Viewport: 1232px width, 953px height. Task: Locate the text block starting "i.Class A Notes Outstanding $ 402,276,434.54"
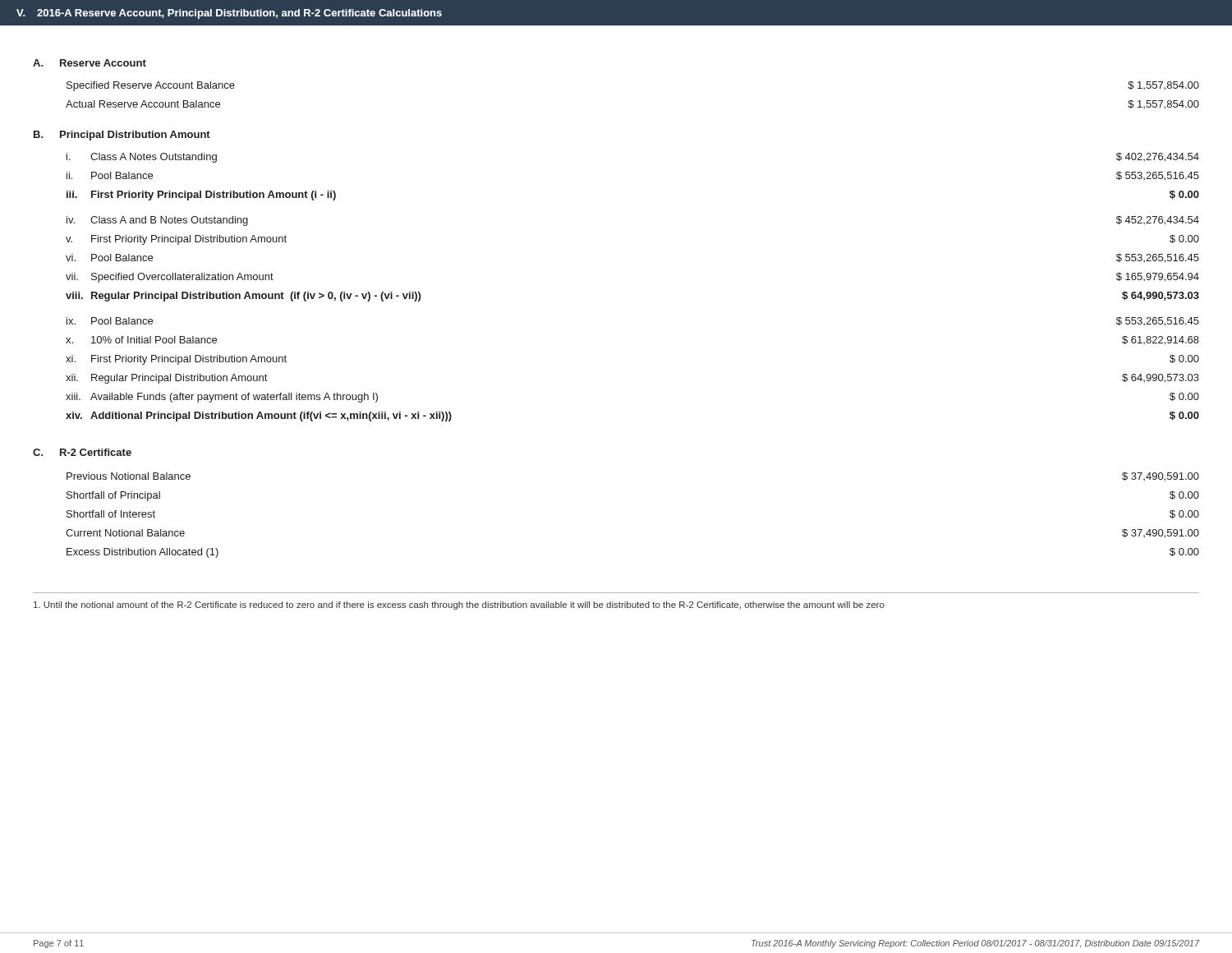point(154,157)
